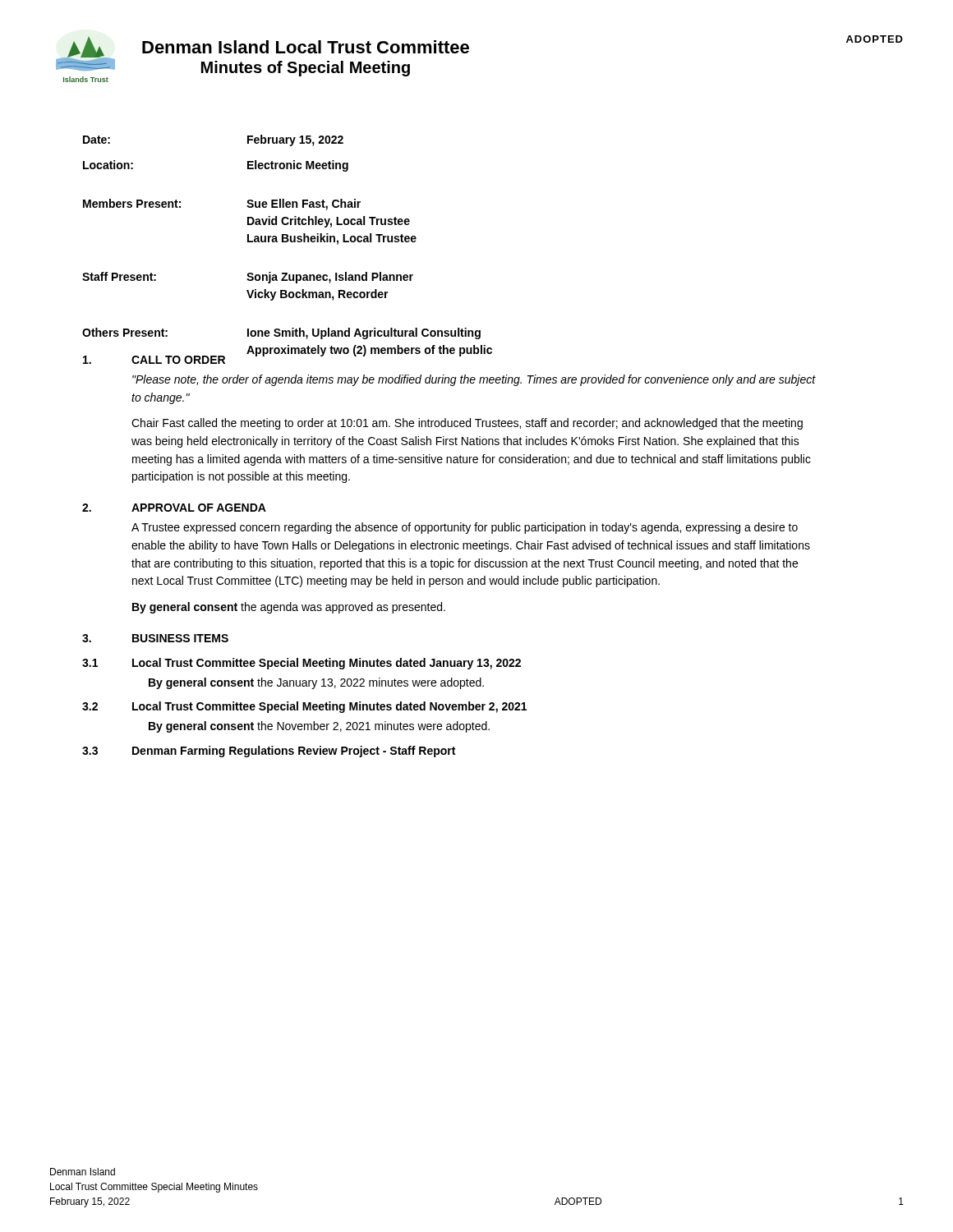Navigate to the text block starting "By general consent the agenda was"
This screenshot has width=953, height=1232.
[289, 607]
